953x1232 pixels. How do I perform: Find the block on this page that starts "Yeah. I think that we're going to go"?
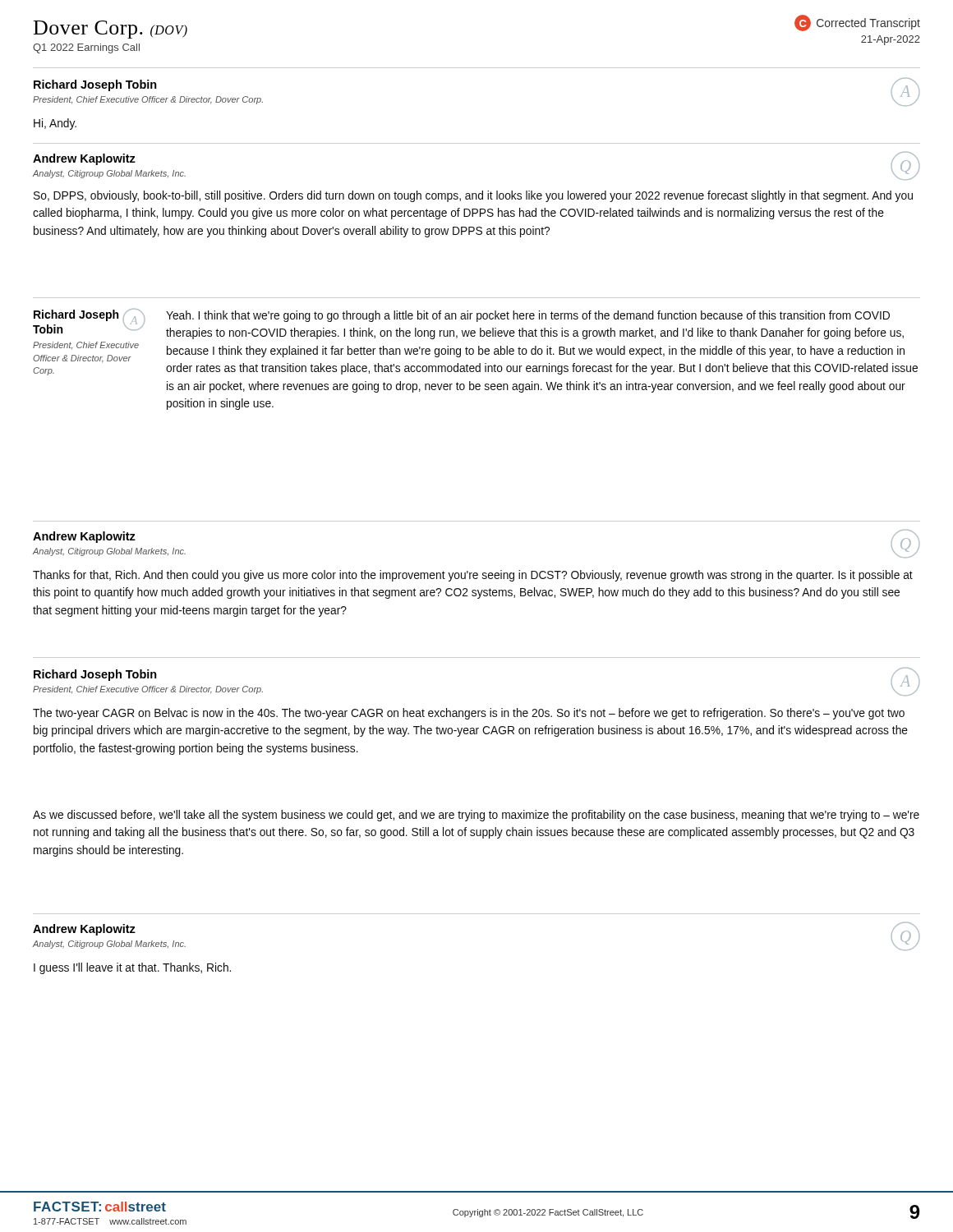[x=543, y=360]
